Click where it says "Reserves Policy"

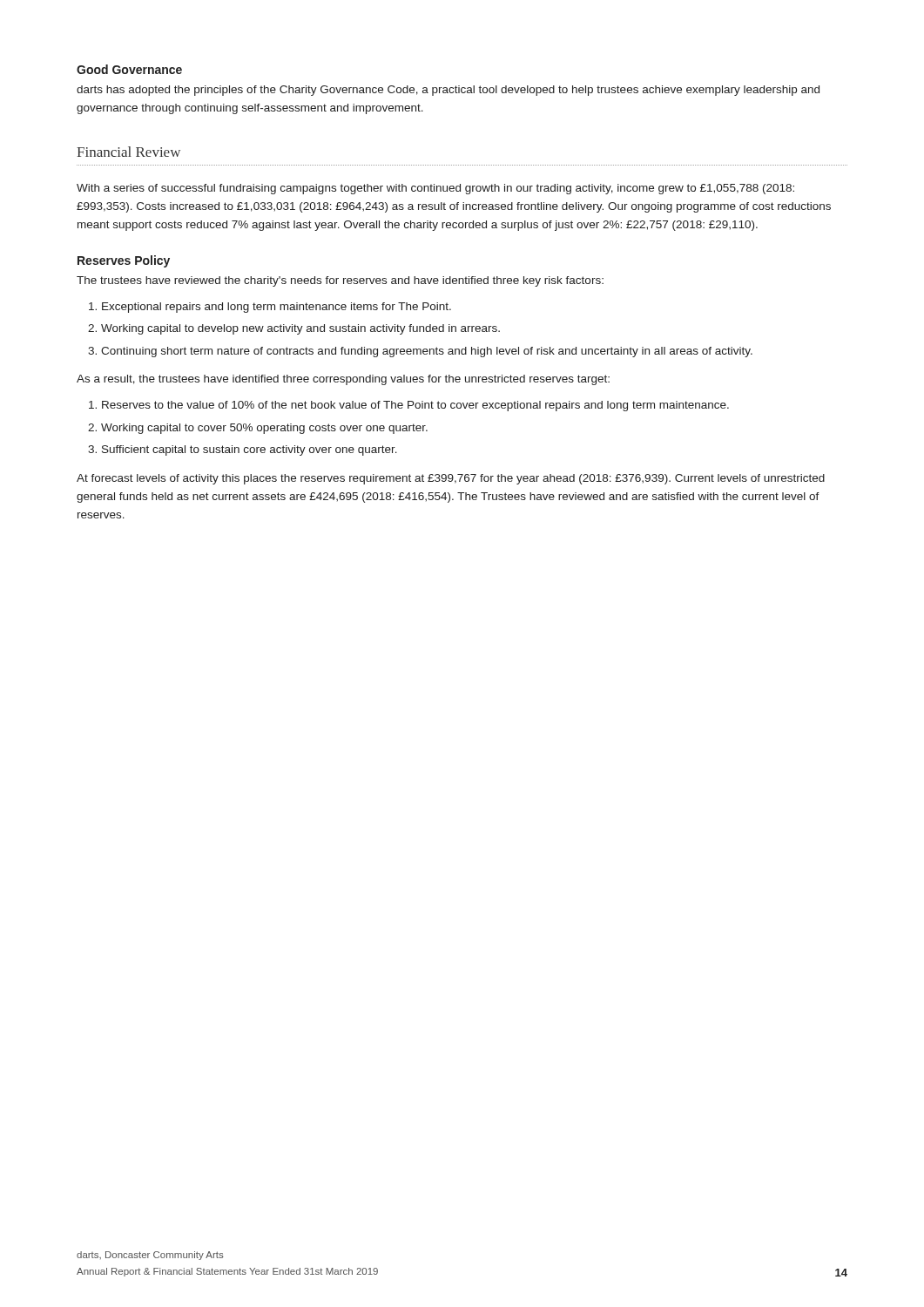[123, 260]
